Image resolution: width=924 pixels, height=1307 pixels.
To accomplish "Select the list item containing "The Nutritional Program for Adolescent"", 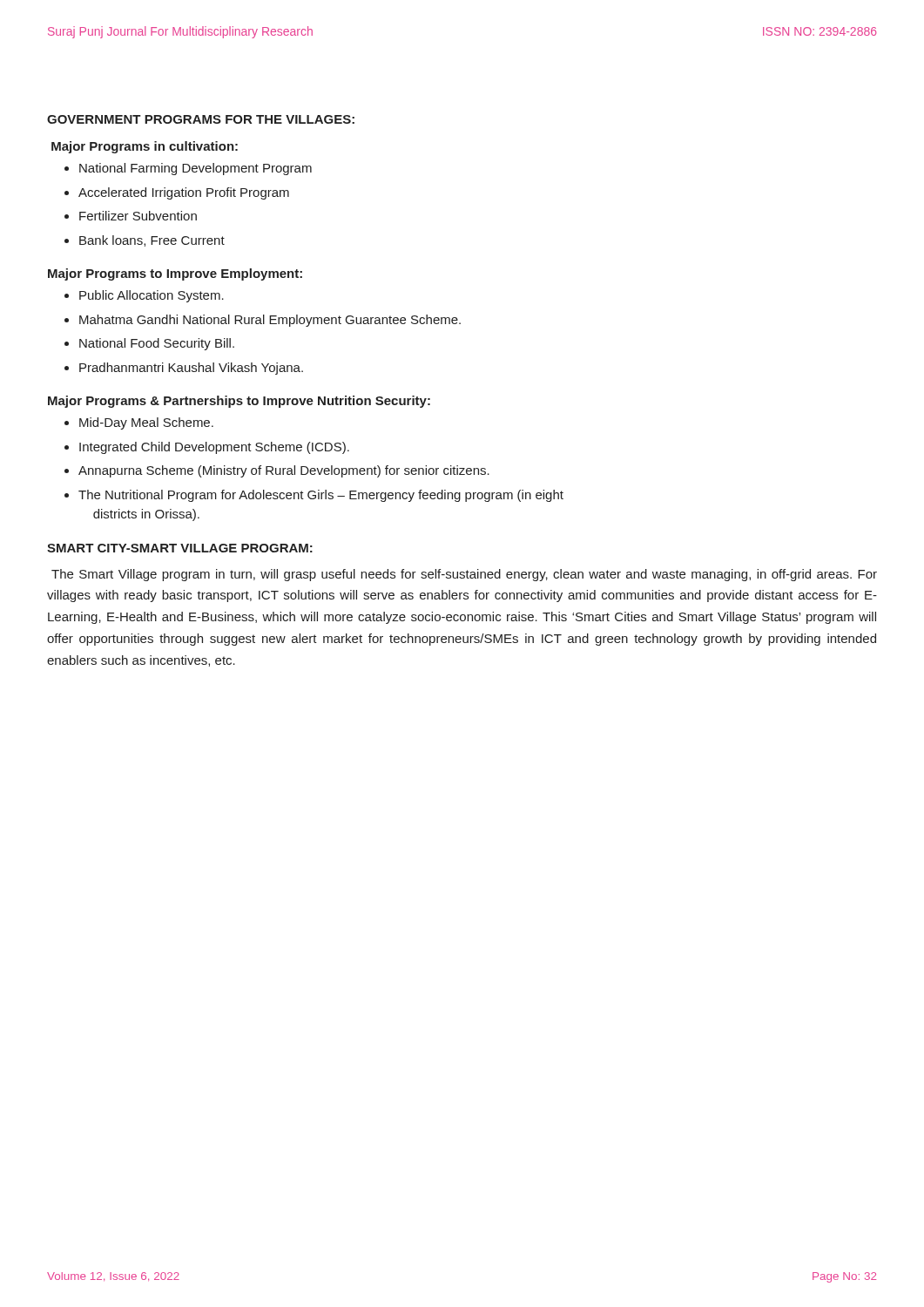I will tap(321, 504).
